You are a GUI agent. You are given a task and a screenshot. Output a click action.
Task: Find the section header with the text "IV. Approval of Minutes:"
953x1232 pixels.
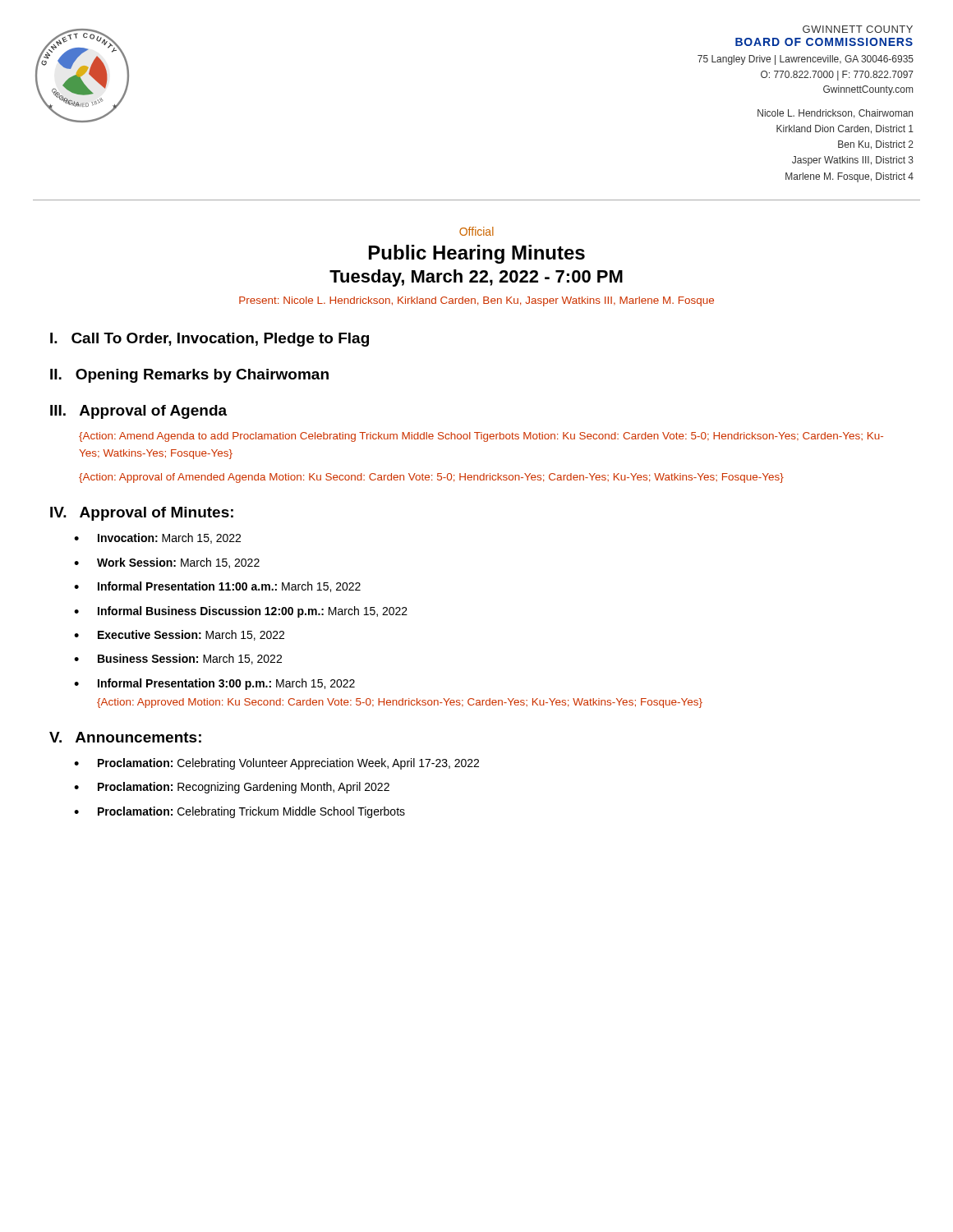(142, 513)
